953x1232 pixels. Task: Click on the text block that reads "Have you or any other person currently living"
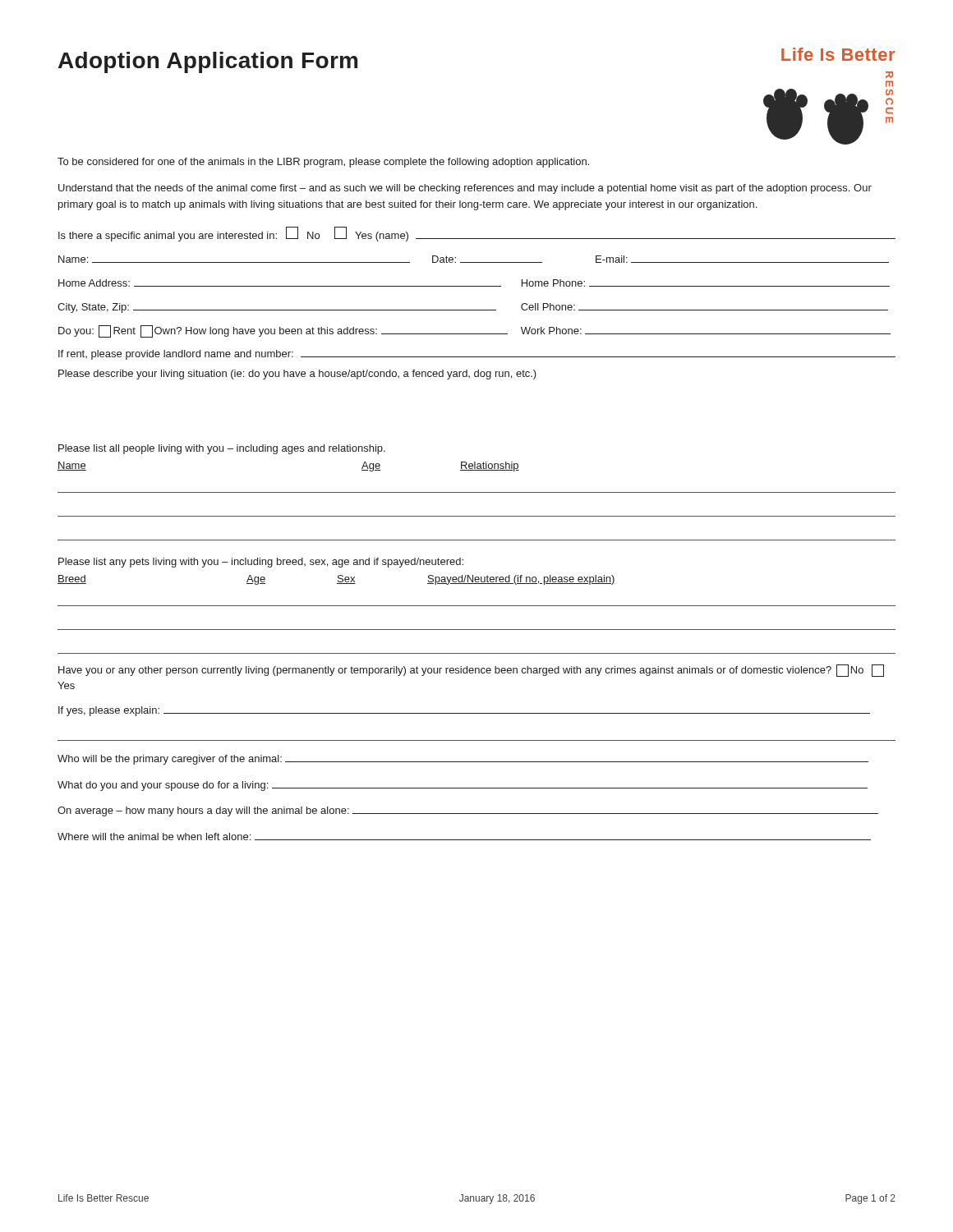click(471, 677)
